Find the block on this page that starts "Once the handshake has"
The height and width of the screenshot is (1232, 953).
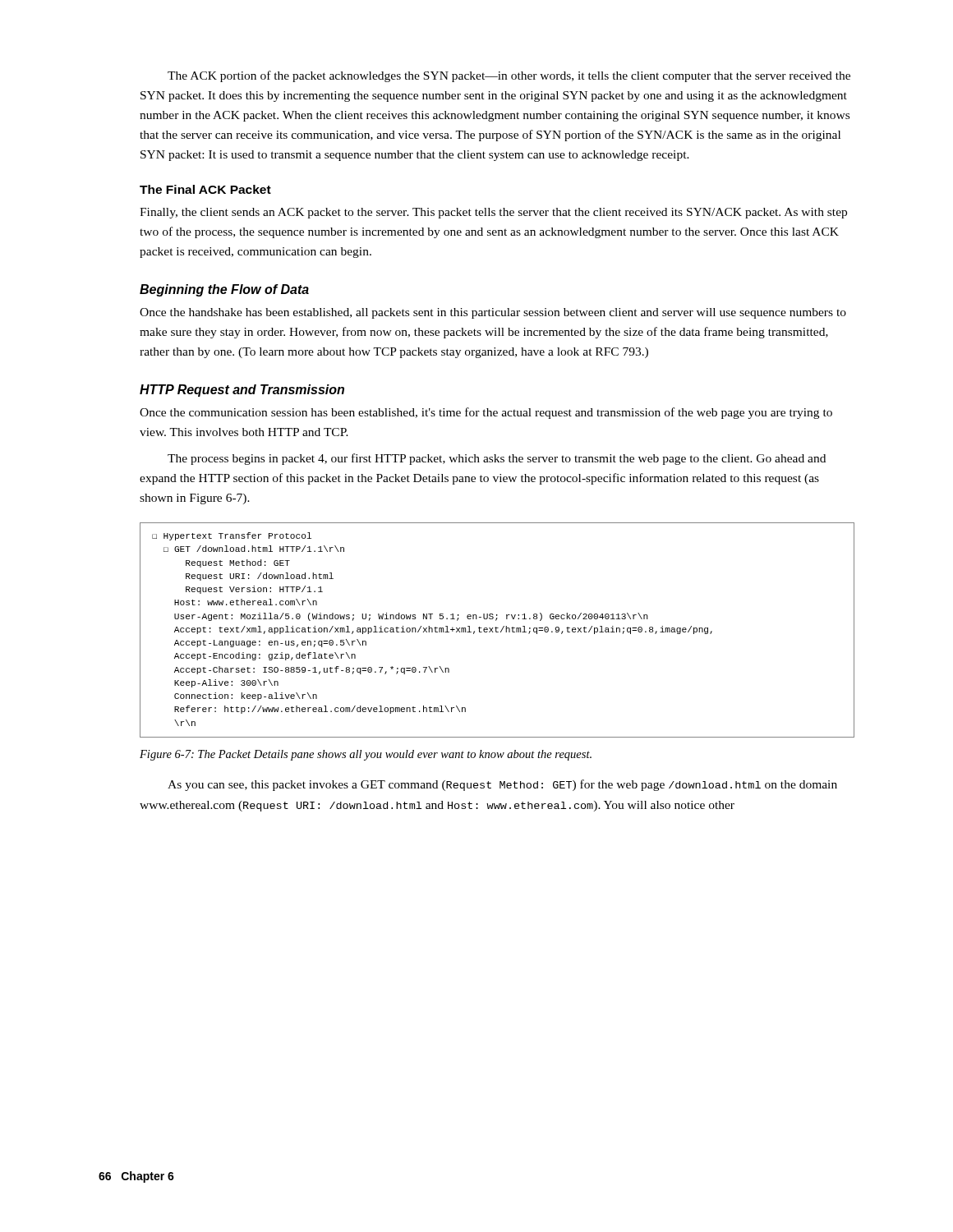(497, 332)
